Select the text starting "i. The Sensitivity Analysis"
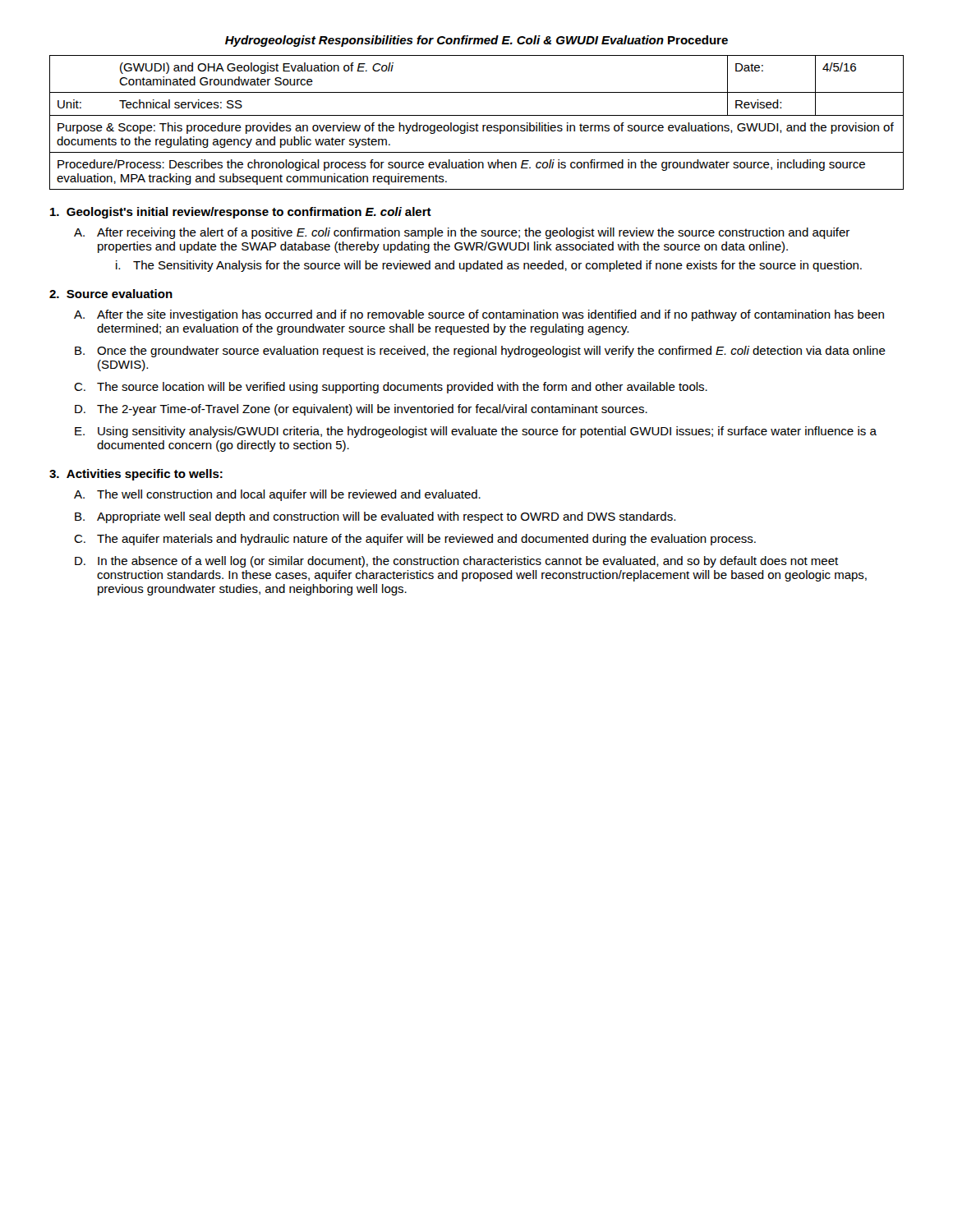The image size is (953, 1232). coord(489,265)
